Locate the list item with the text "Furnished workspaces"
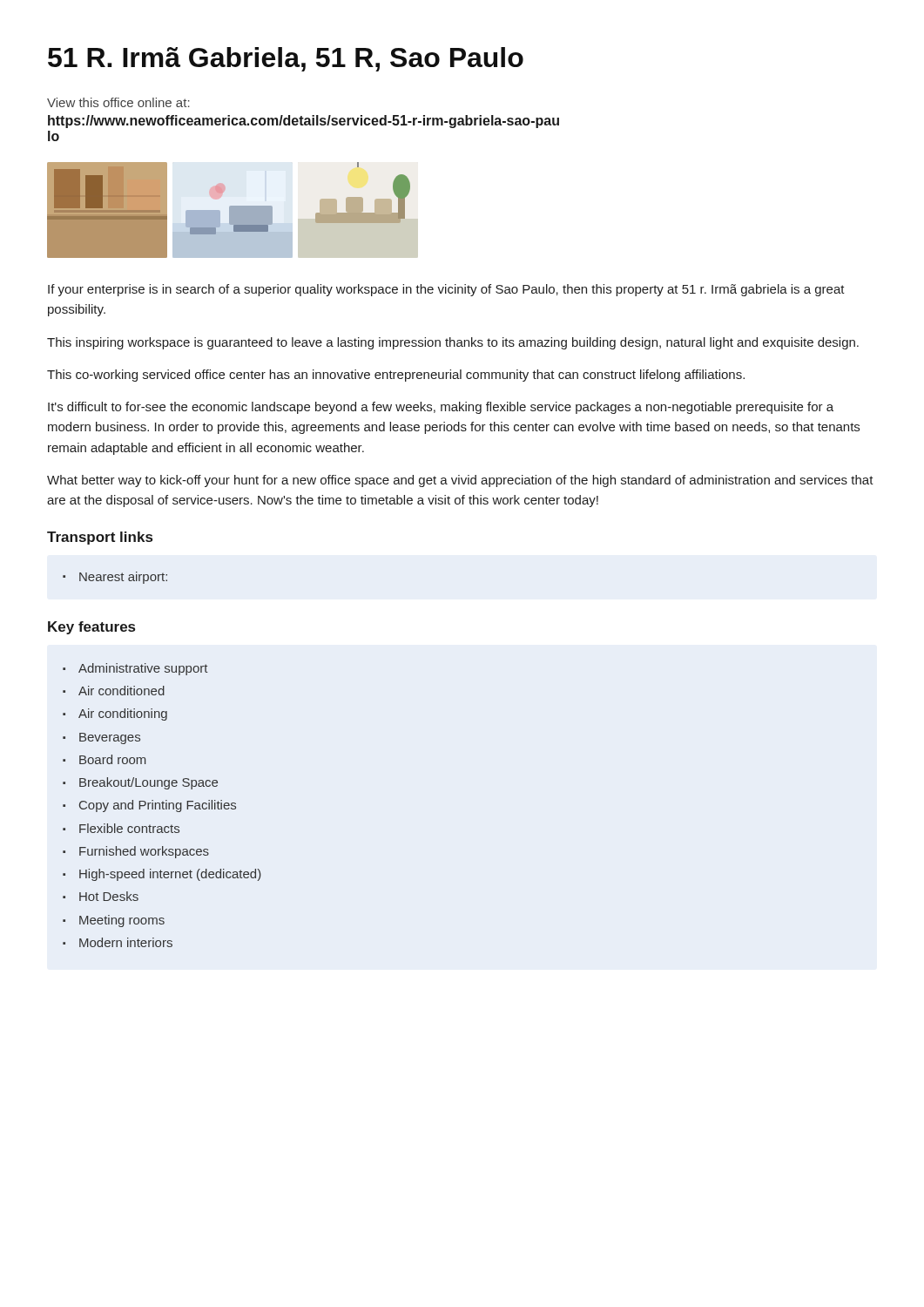The width and height of the screenshot is (924, 1307). 144,851
